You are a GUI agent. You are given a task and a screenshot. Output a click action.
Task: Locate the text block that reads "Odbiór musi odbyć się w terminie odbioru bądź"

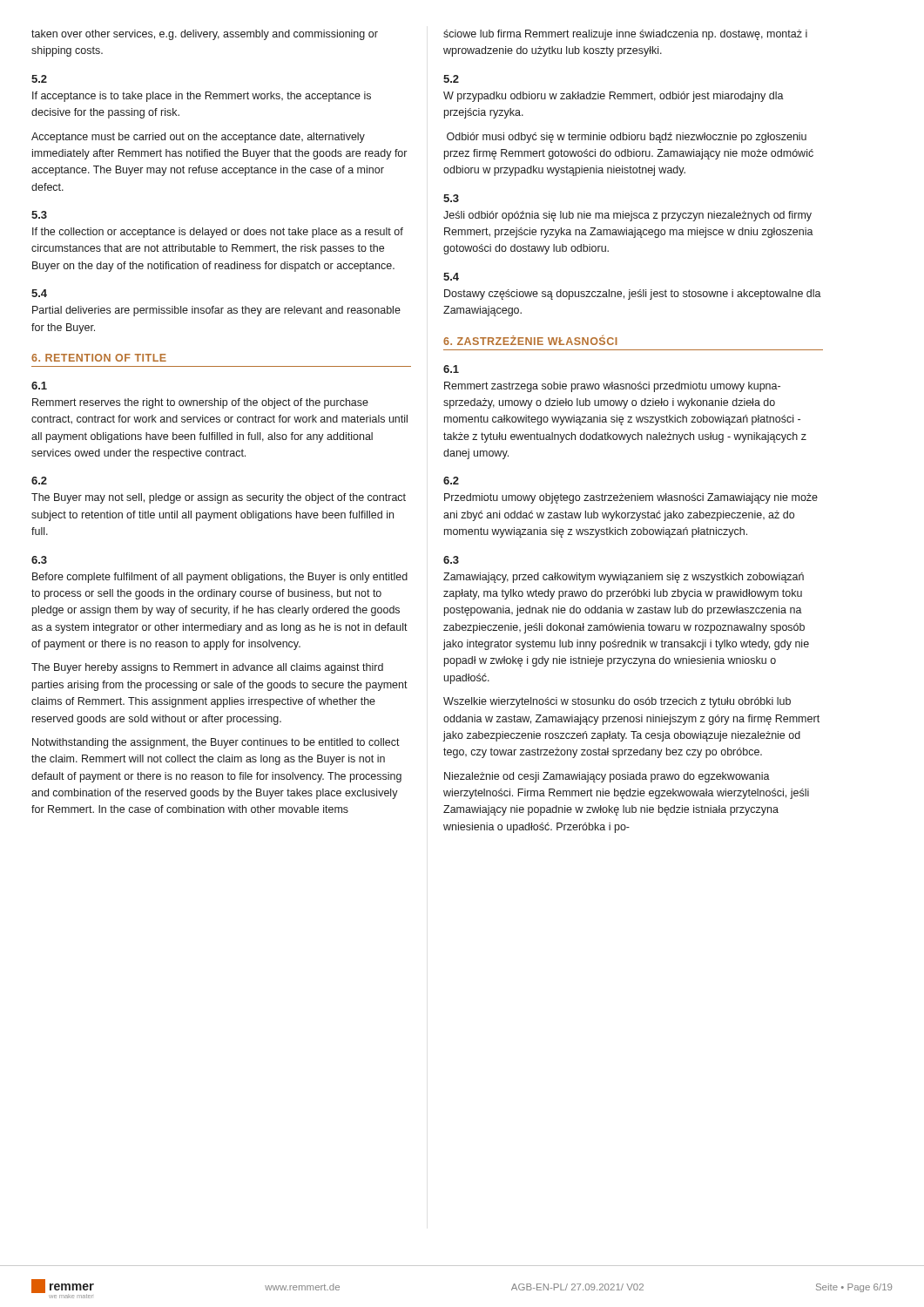(x=628, y=153)
